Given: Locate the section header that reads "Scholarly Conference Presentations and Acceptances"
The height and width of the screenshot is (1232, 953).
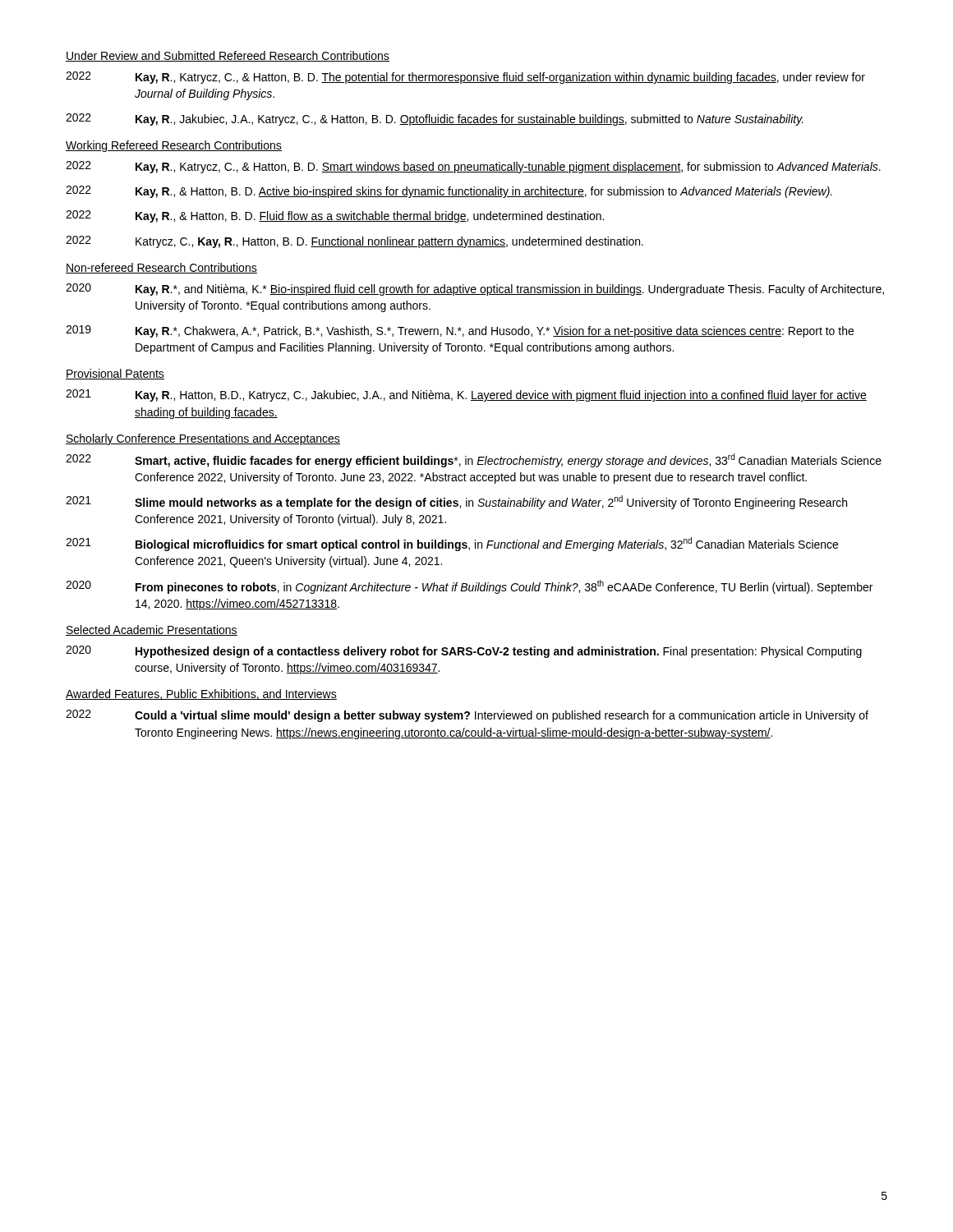Looking at the screenshot, I should [203, 438].
